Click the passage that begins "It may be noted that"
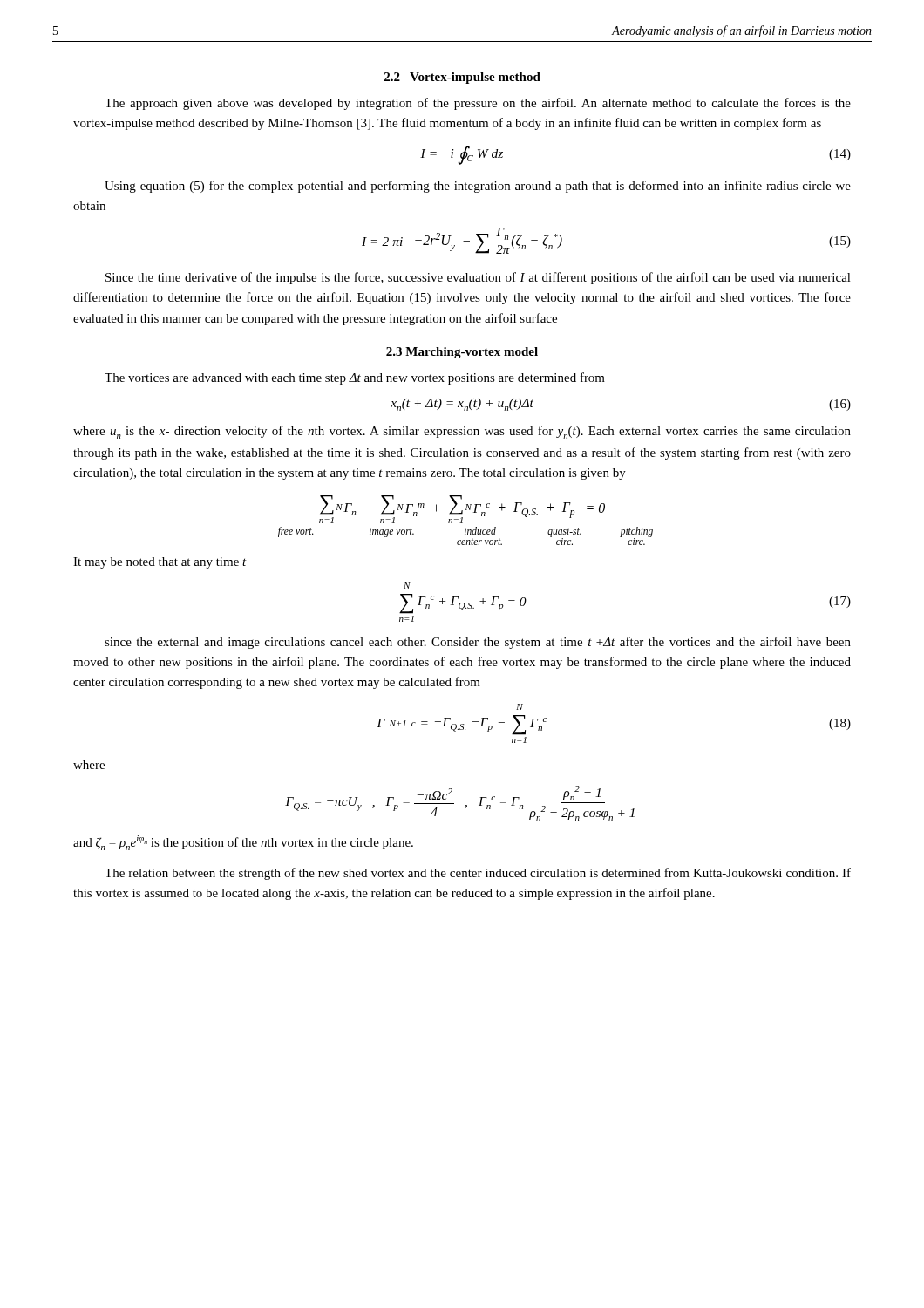Image resolution: width=924 pixels, height=1308 pixels. (160, 562)
